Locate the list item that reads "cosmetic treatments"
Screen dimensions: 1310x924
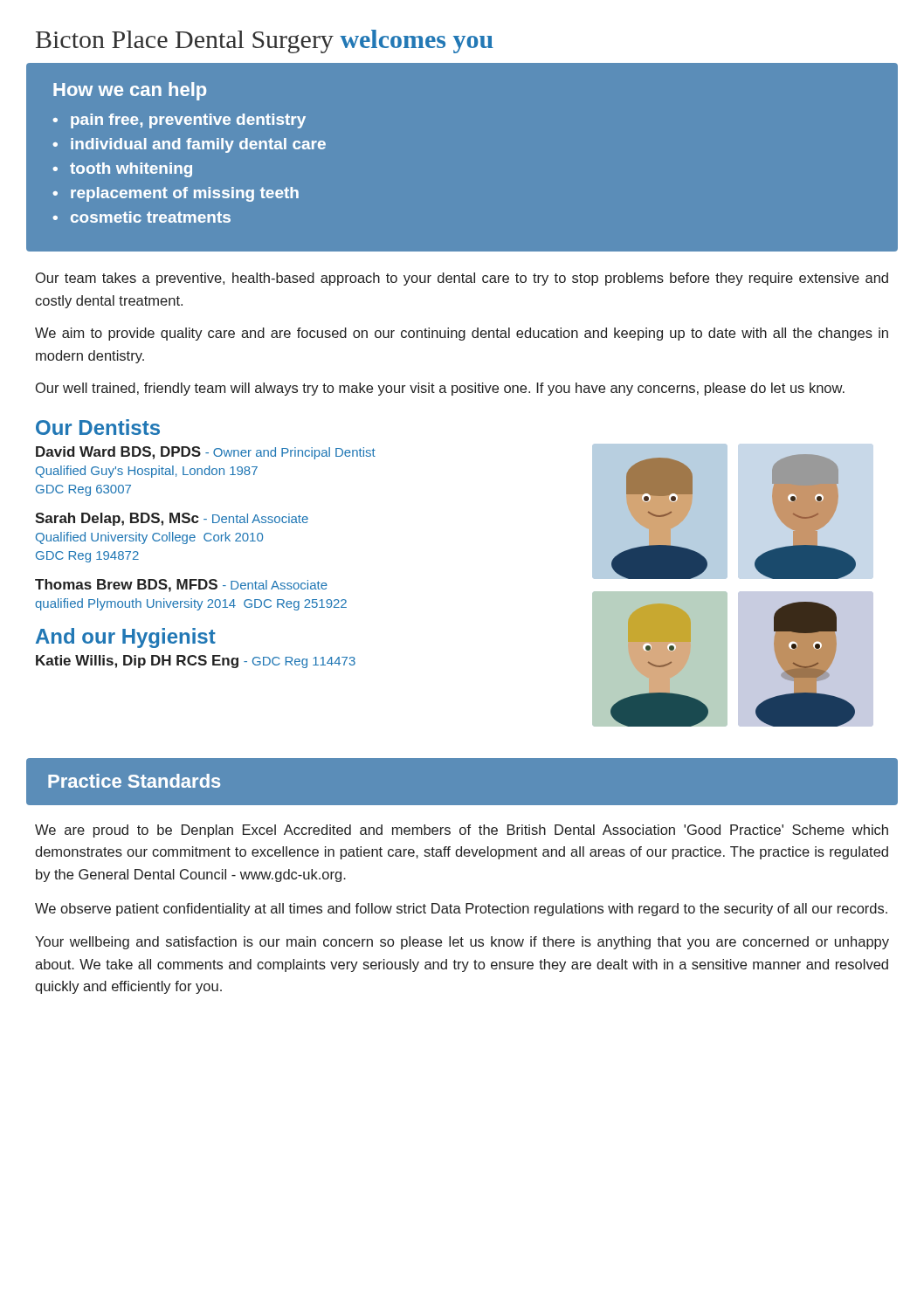pos(151,217)
